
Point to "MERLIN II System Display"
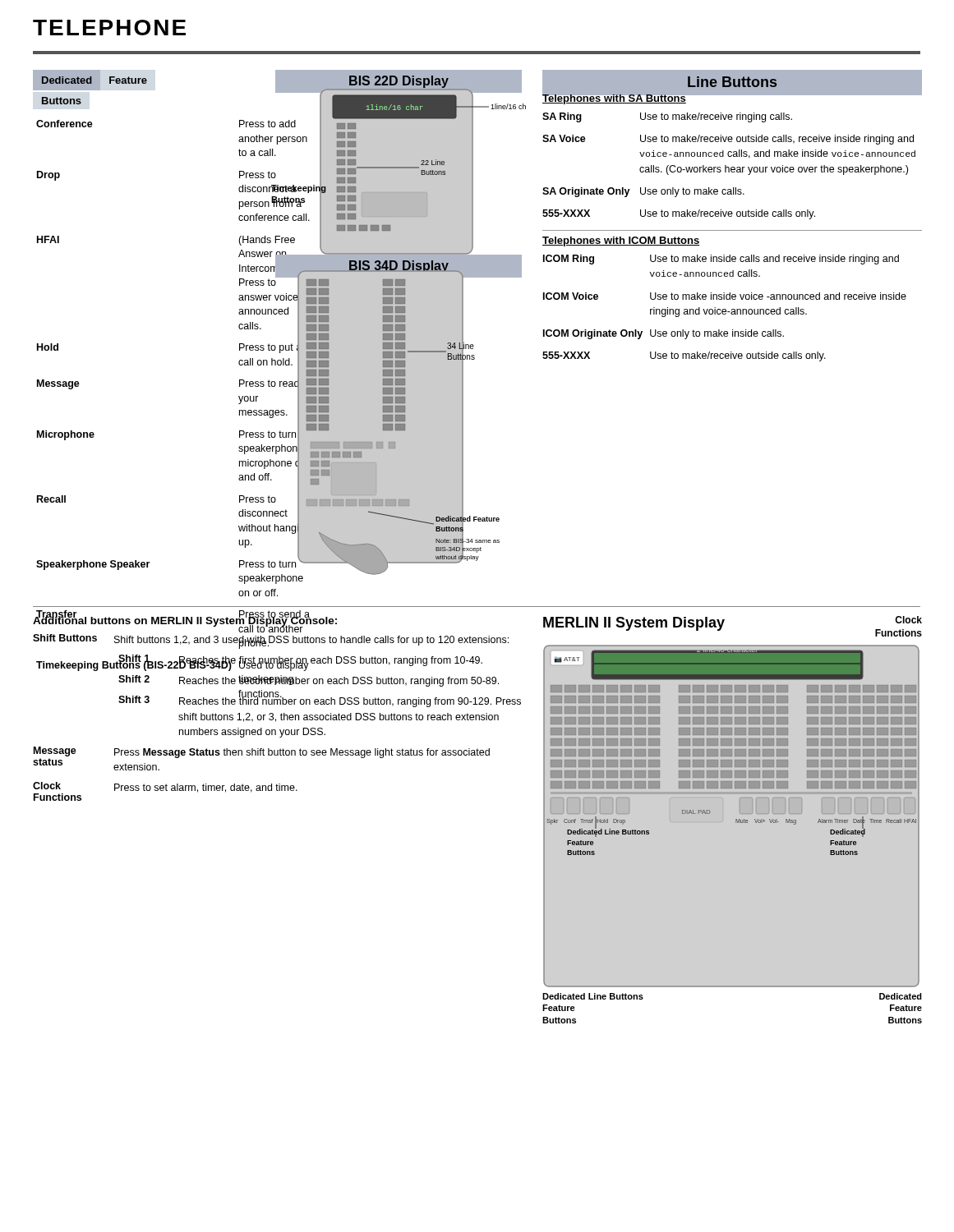(x=634, y=623)
